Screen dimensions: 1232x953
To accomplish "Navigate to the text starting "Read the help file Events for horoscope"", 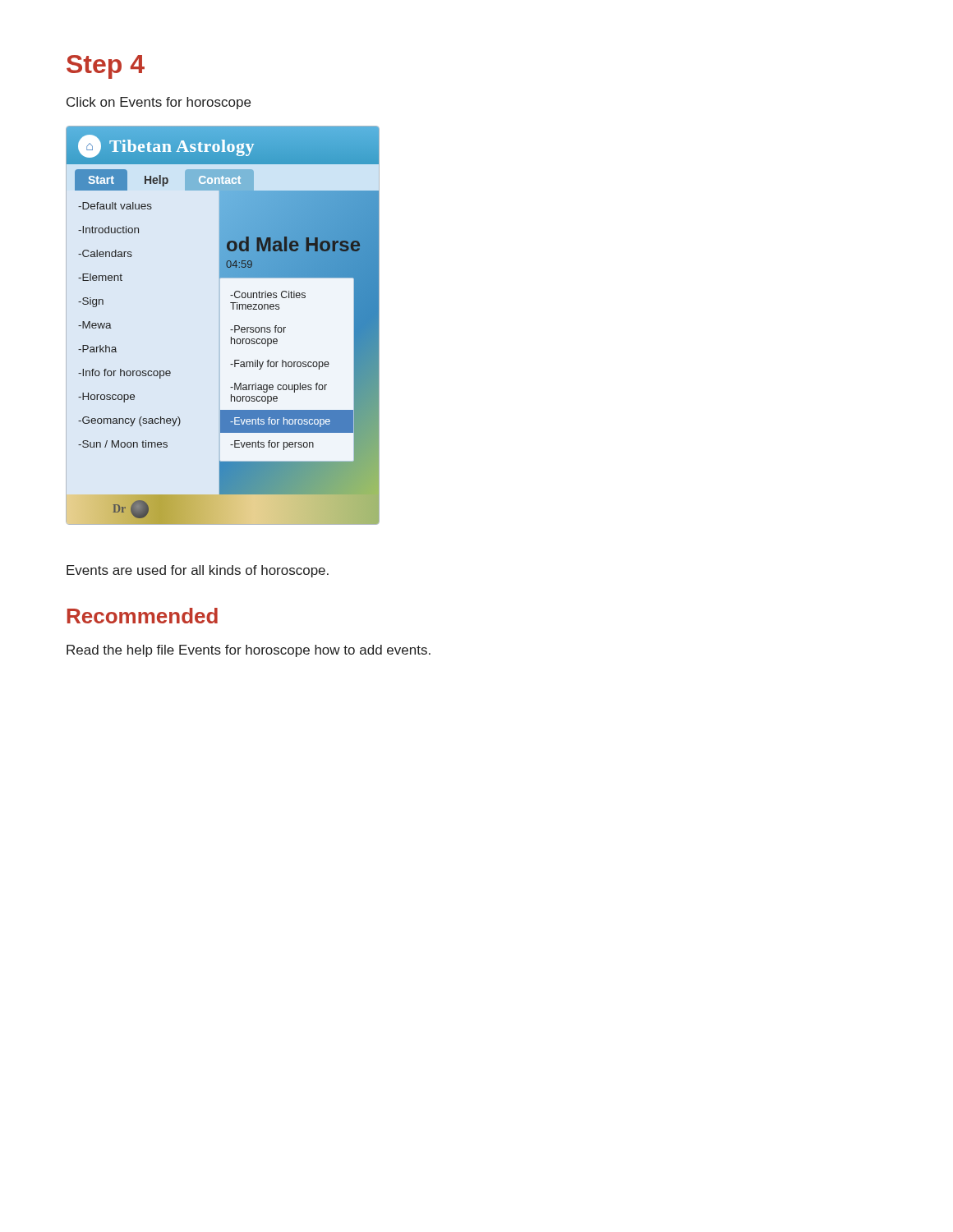I will click(x=249, y=651).
